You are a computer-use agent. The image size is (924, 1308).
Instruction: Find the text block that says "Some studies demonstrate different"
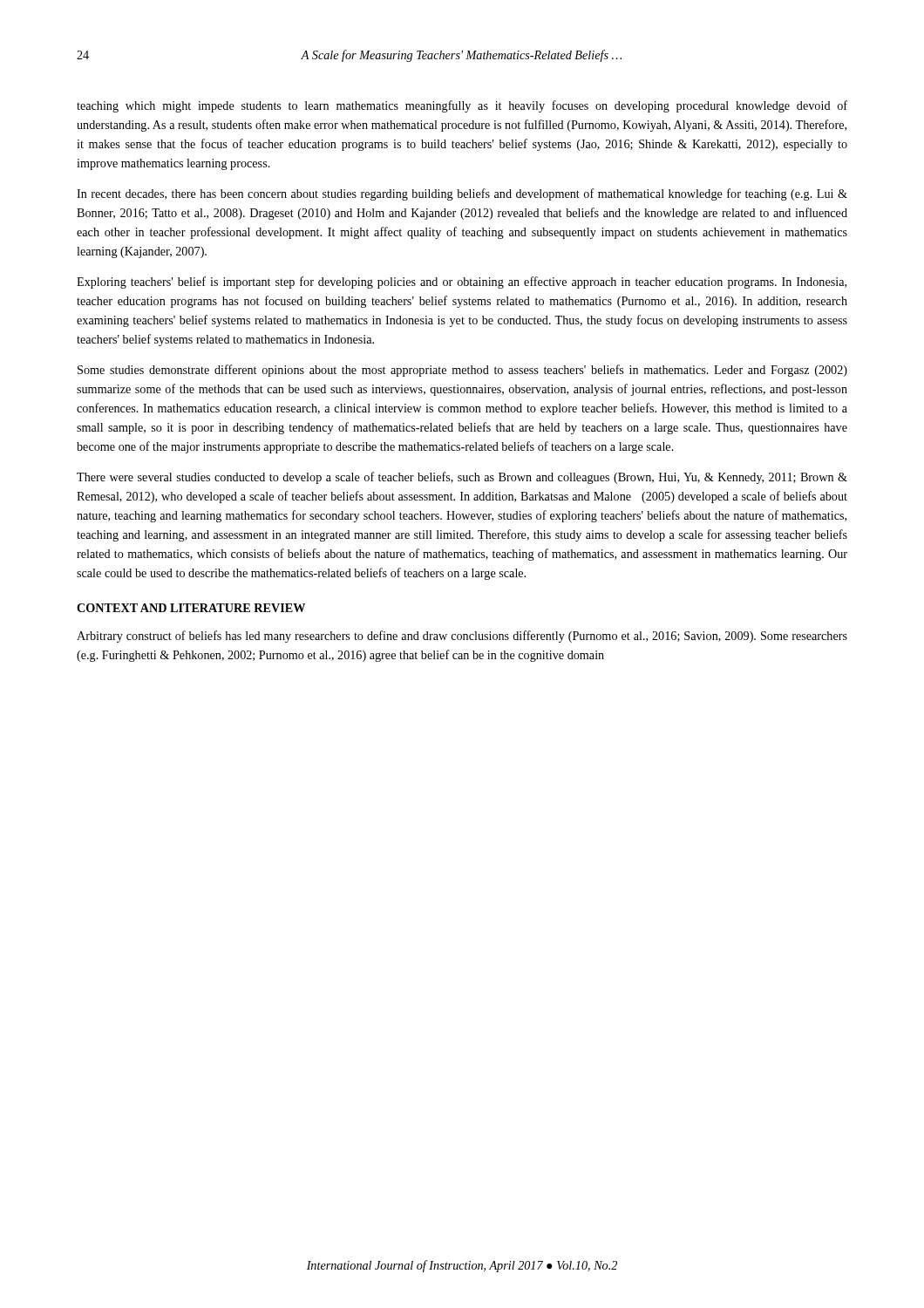point(462,408)
